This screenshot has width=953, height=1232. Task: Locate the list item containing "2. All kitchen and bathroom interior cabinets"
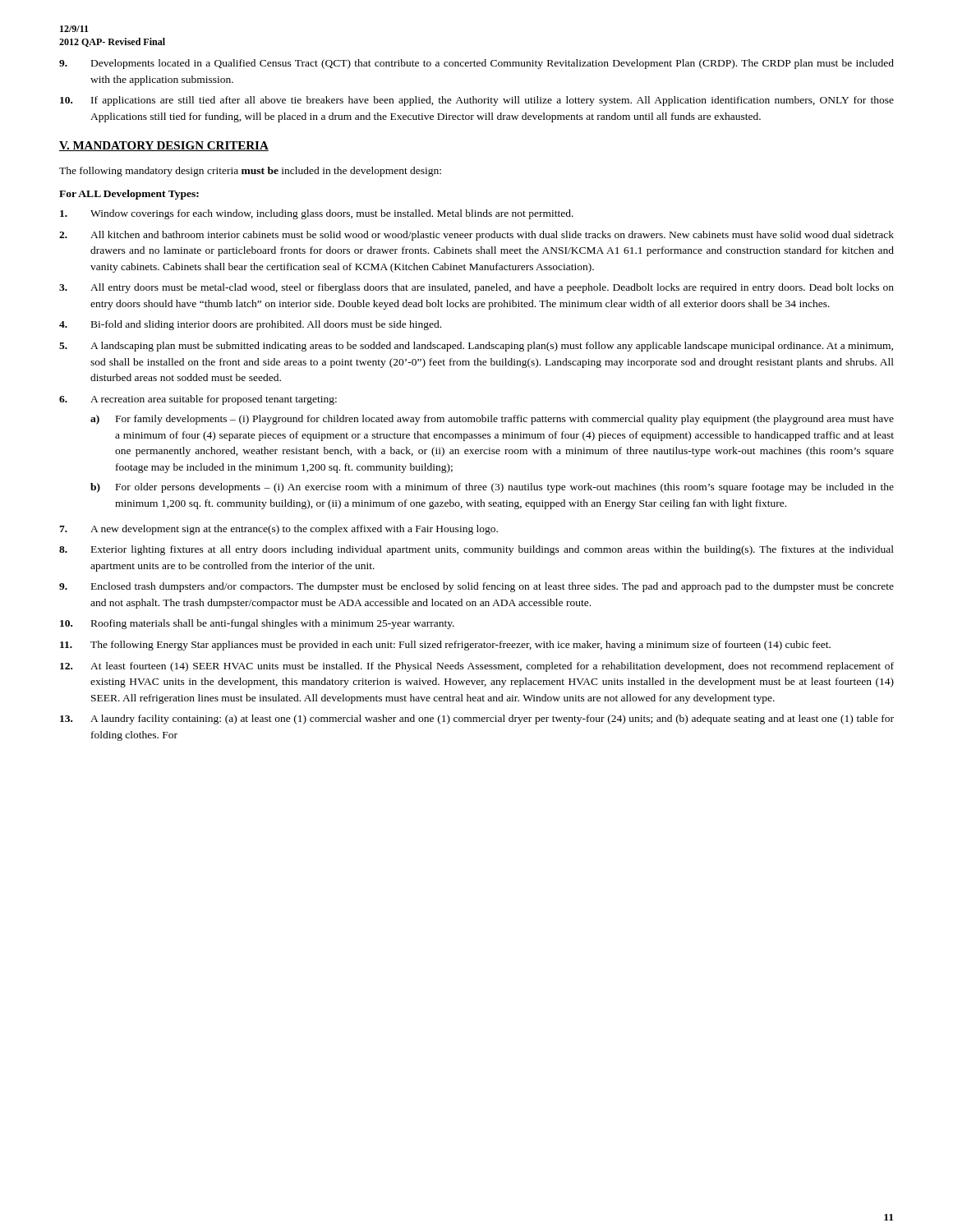tap(476, 250)
